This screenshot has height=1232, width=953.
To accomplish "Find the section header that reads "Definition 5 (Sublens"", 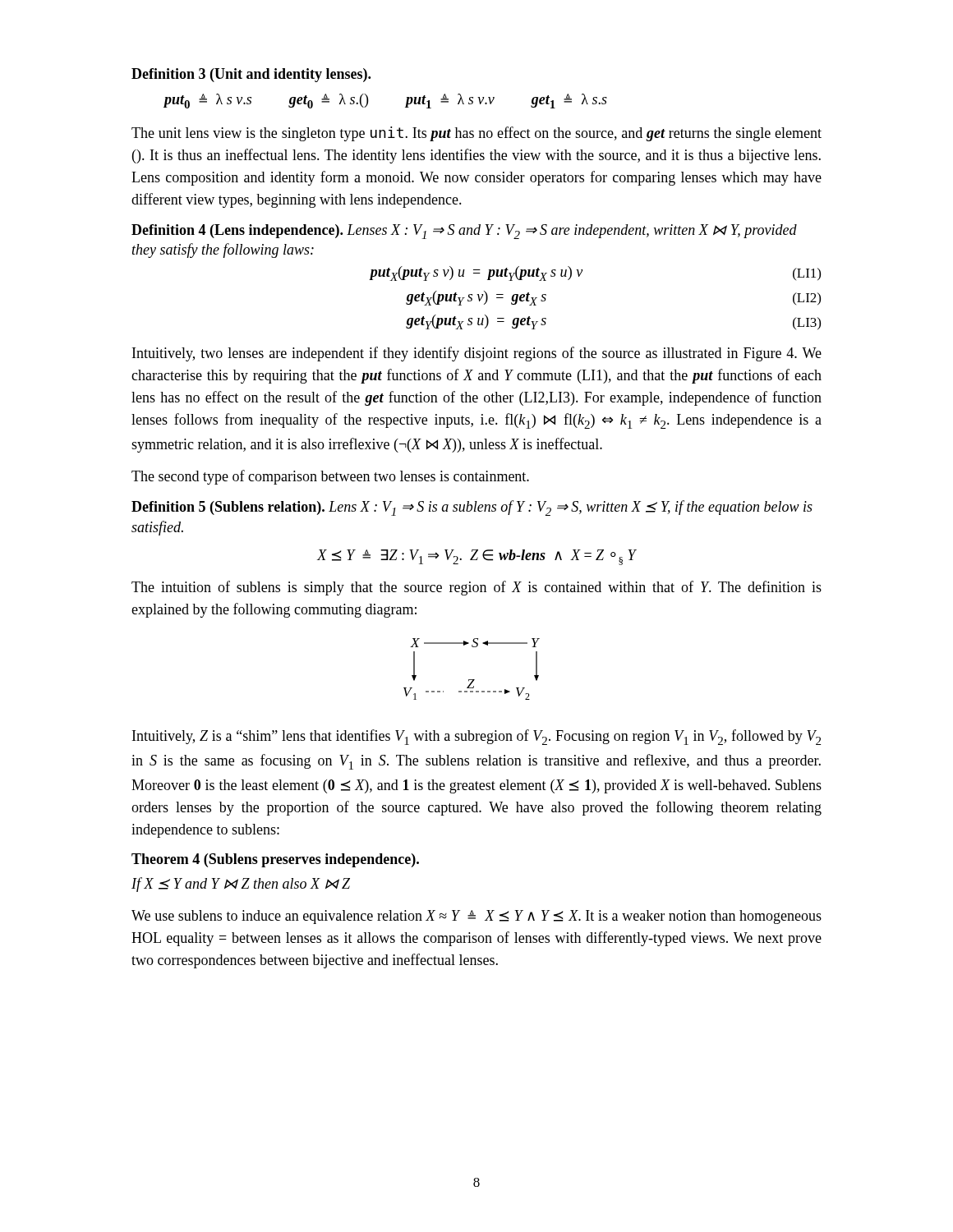I will (472, 517).
